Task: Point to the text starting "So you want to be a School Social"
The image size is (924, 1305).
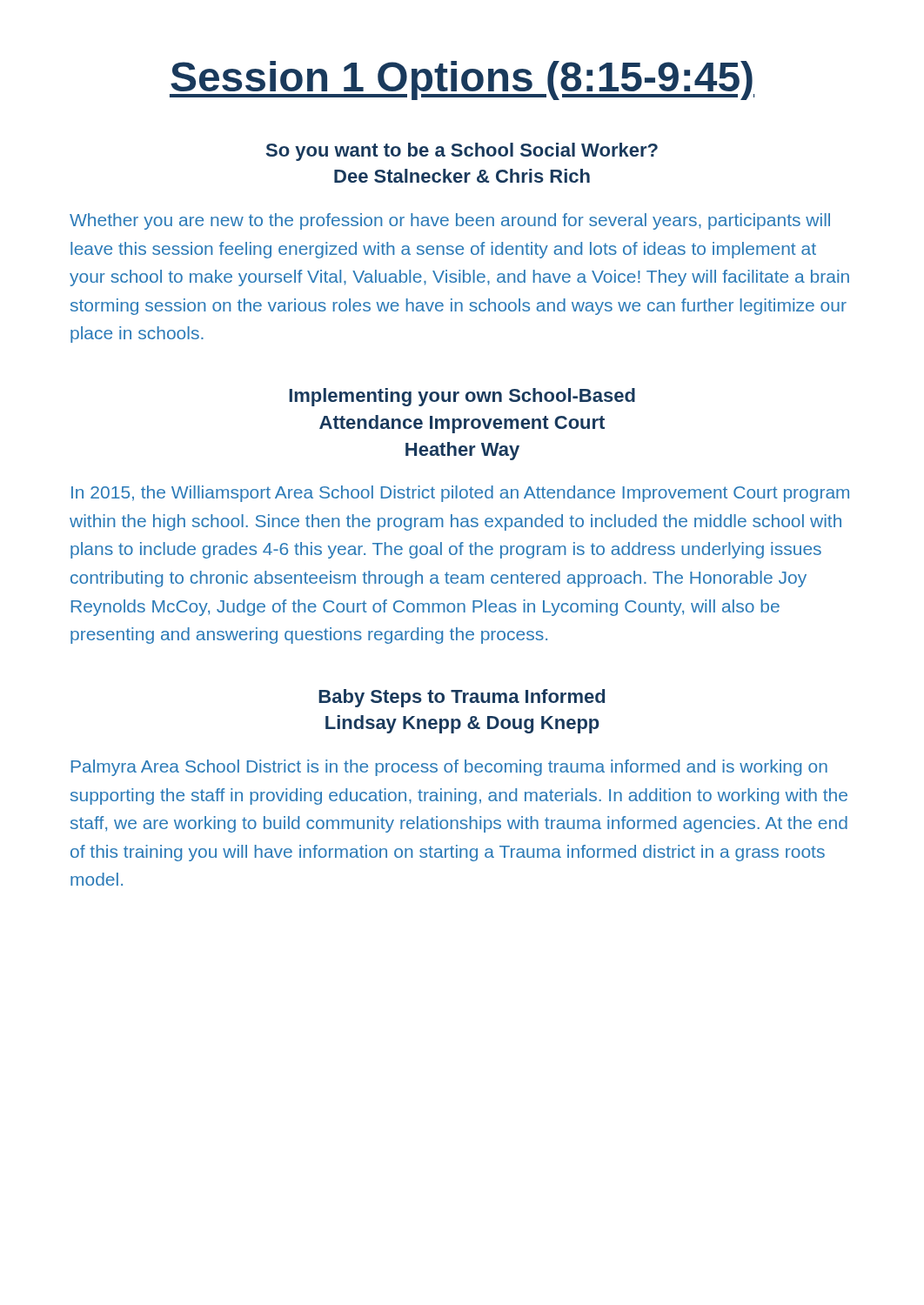Action: (462, 164)
